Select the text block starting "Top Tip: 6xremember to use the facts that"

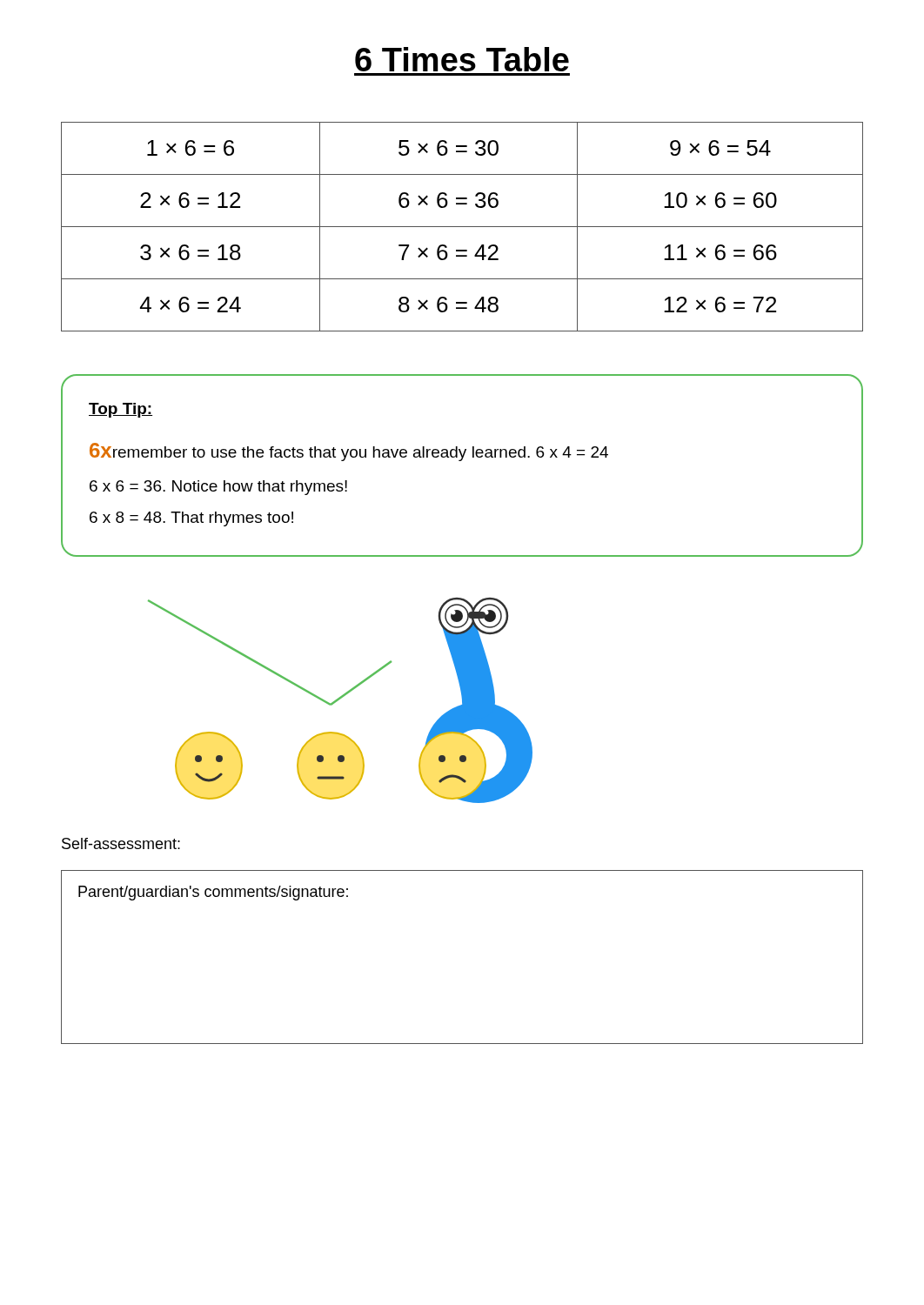coord(462,465)
